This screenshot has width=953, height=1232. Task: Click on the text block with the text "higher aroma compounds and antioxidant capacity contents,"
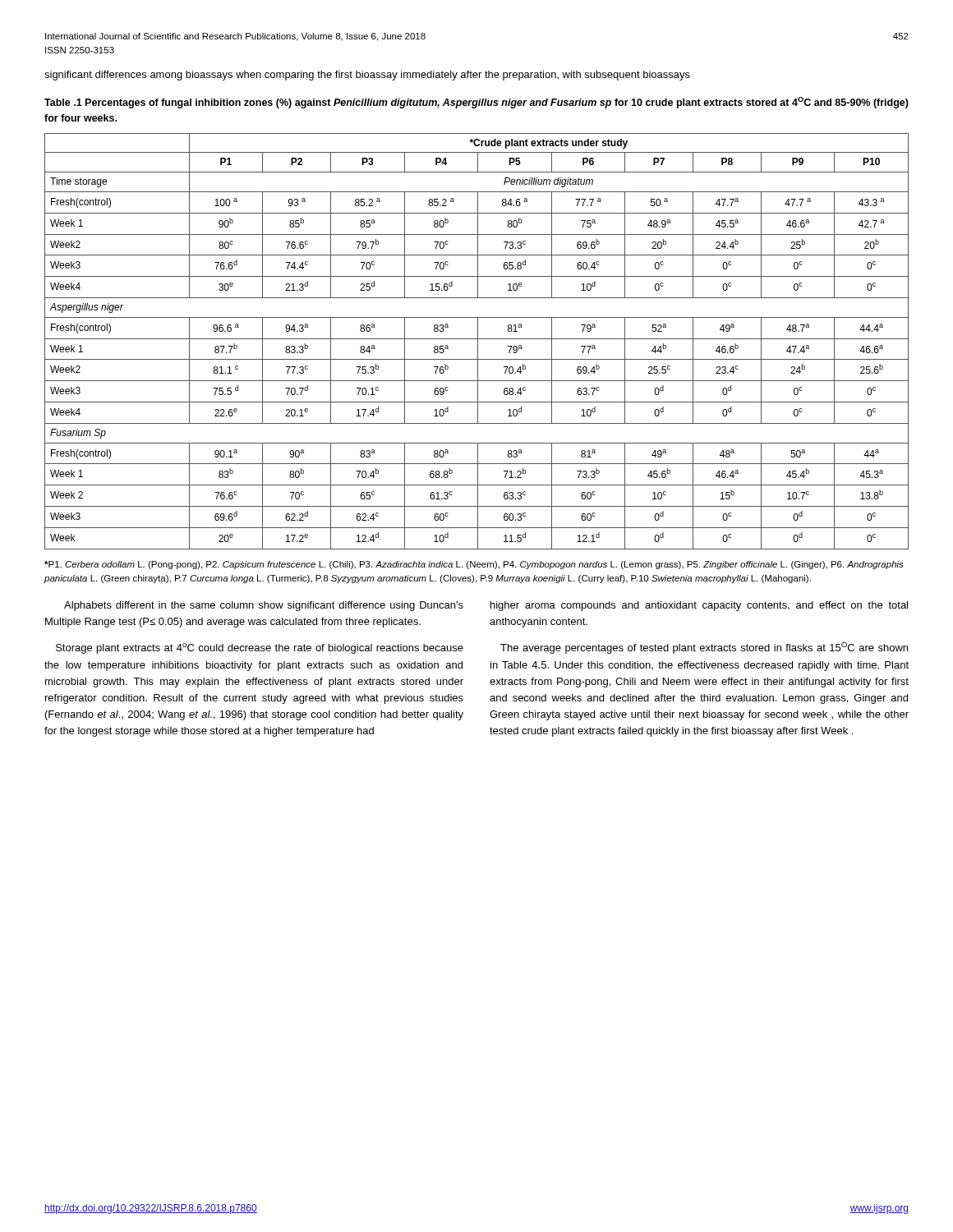click(699, 613)
